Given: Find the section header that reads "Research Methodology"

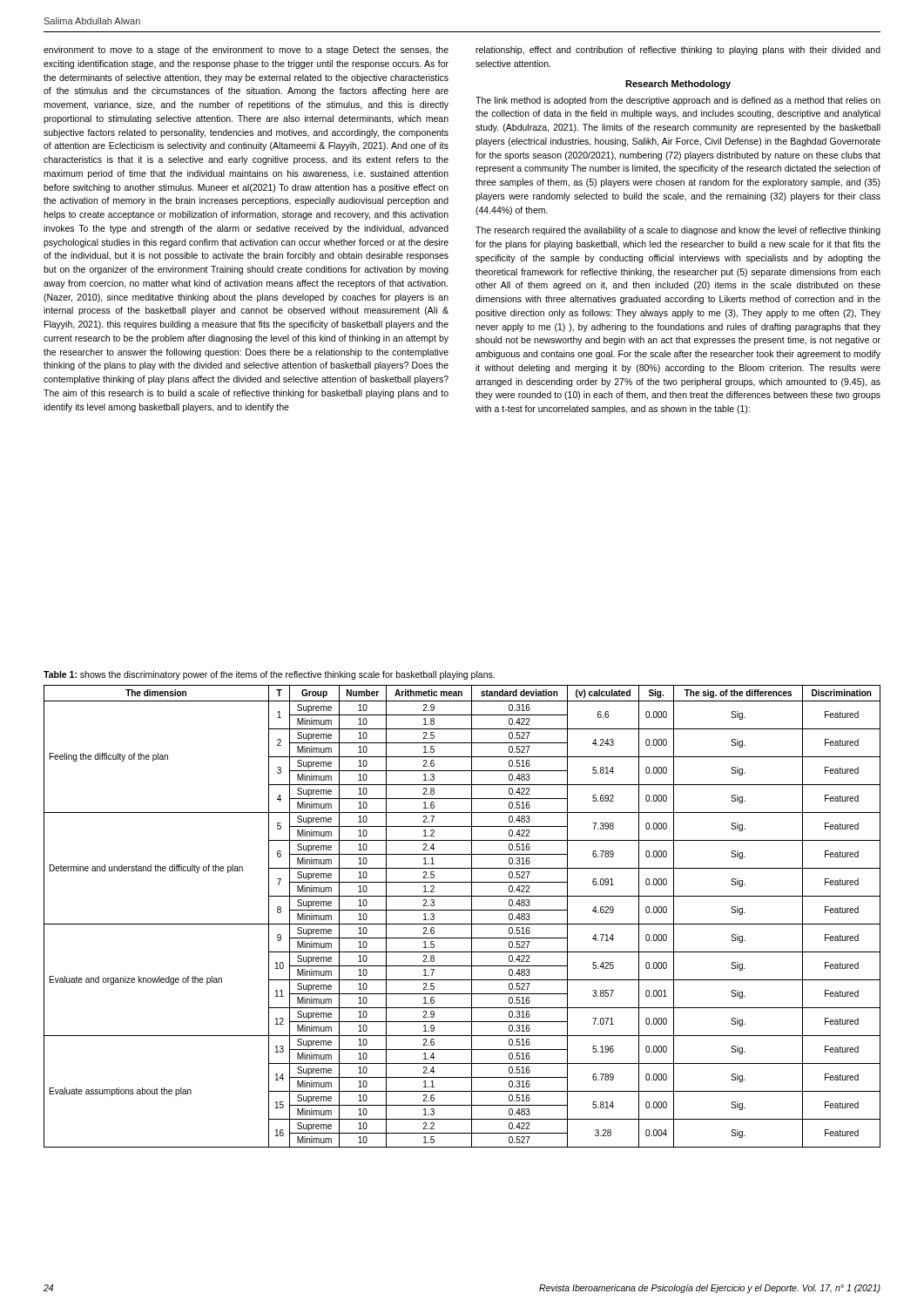Looking at the screenshot, I should click(x=678, y=83).
